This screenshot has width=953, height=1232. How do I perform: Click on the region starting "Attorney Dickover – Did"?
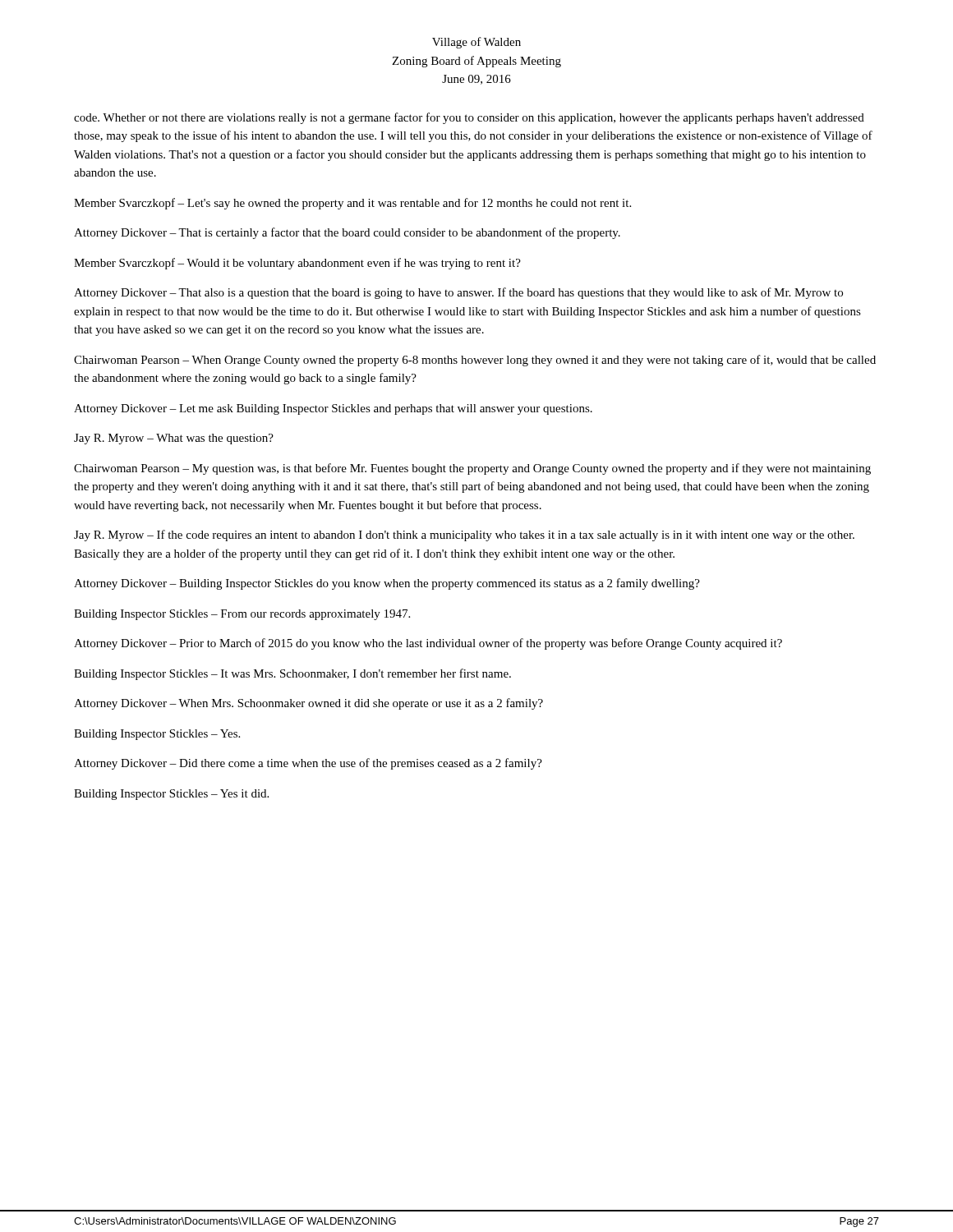308,763
